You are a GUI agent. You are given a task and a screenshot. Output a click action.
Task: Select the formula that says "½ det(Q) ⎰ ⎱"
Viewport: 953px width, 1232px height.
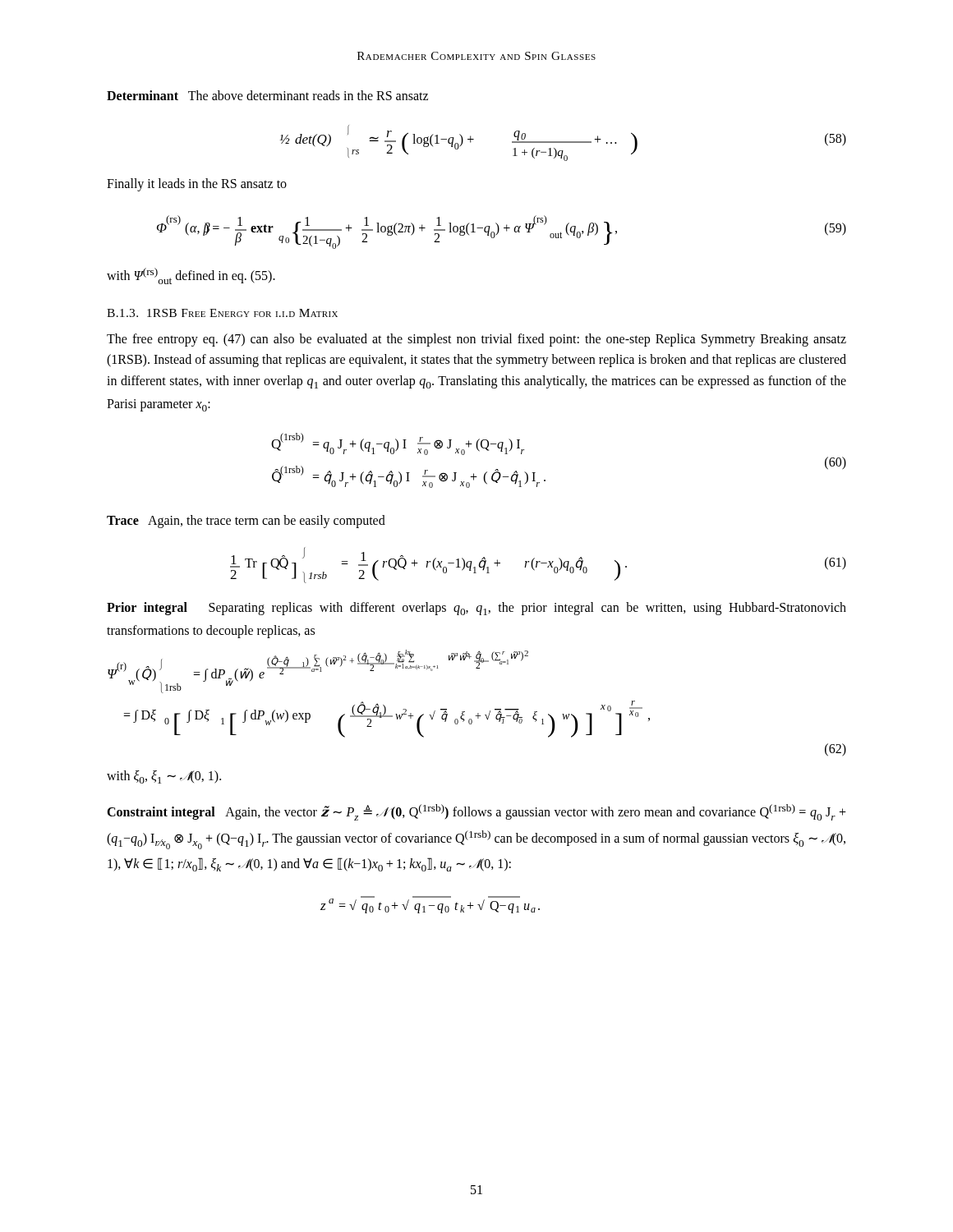click(x=563, y=139)
